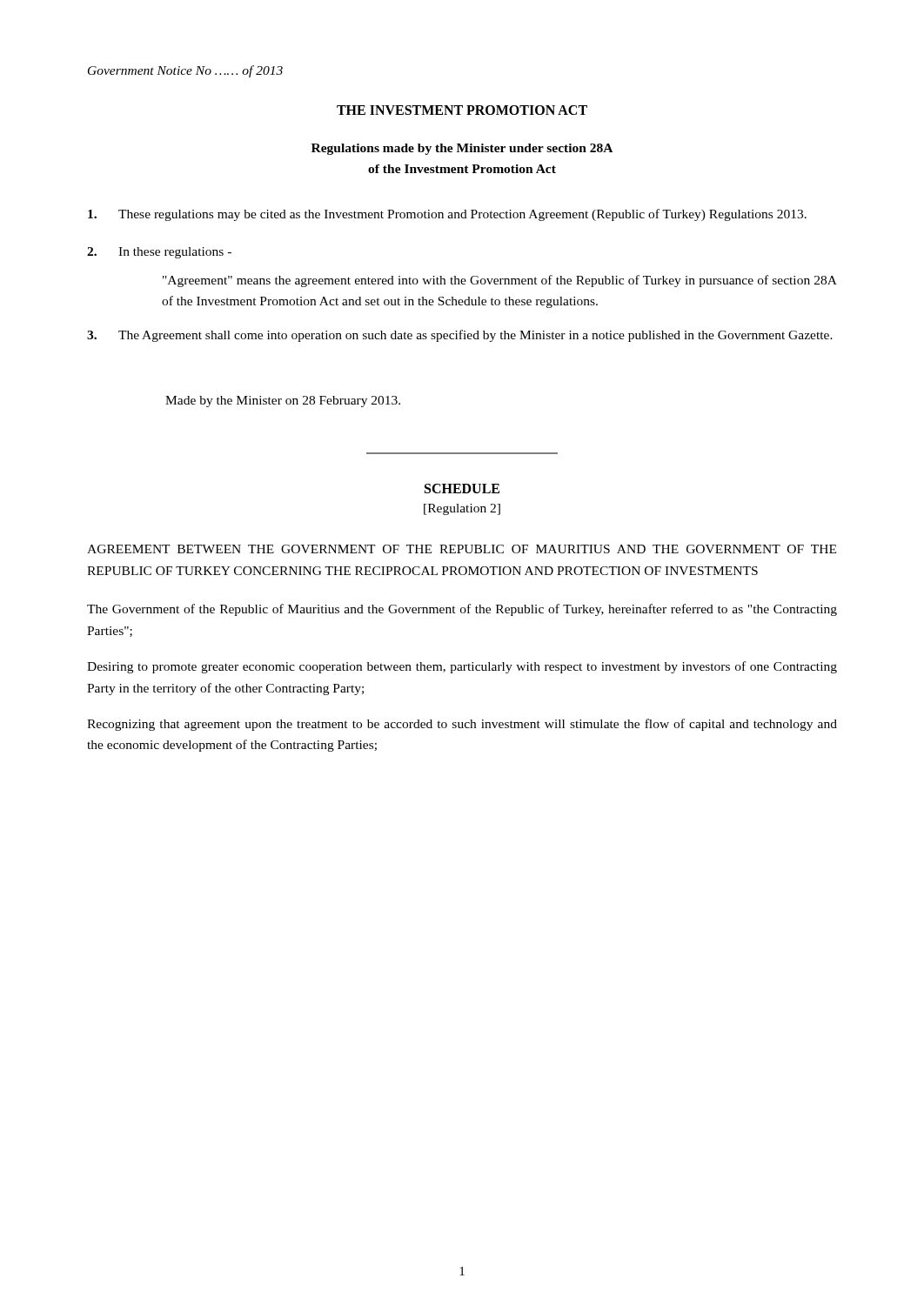Click where it says "THE INVESTMENT PROMOTION ACT"
Screen dimensions: 1305x924
tap(462, 110)
